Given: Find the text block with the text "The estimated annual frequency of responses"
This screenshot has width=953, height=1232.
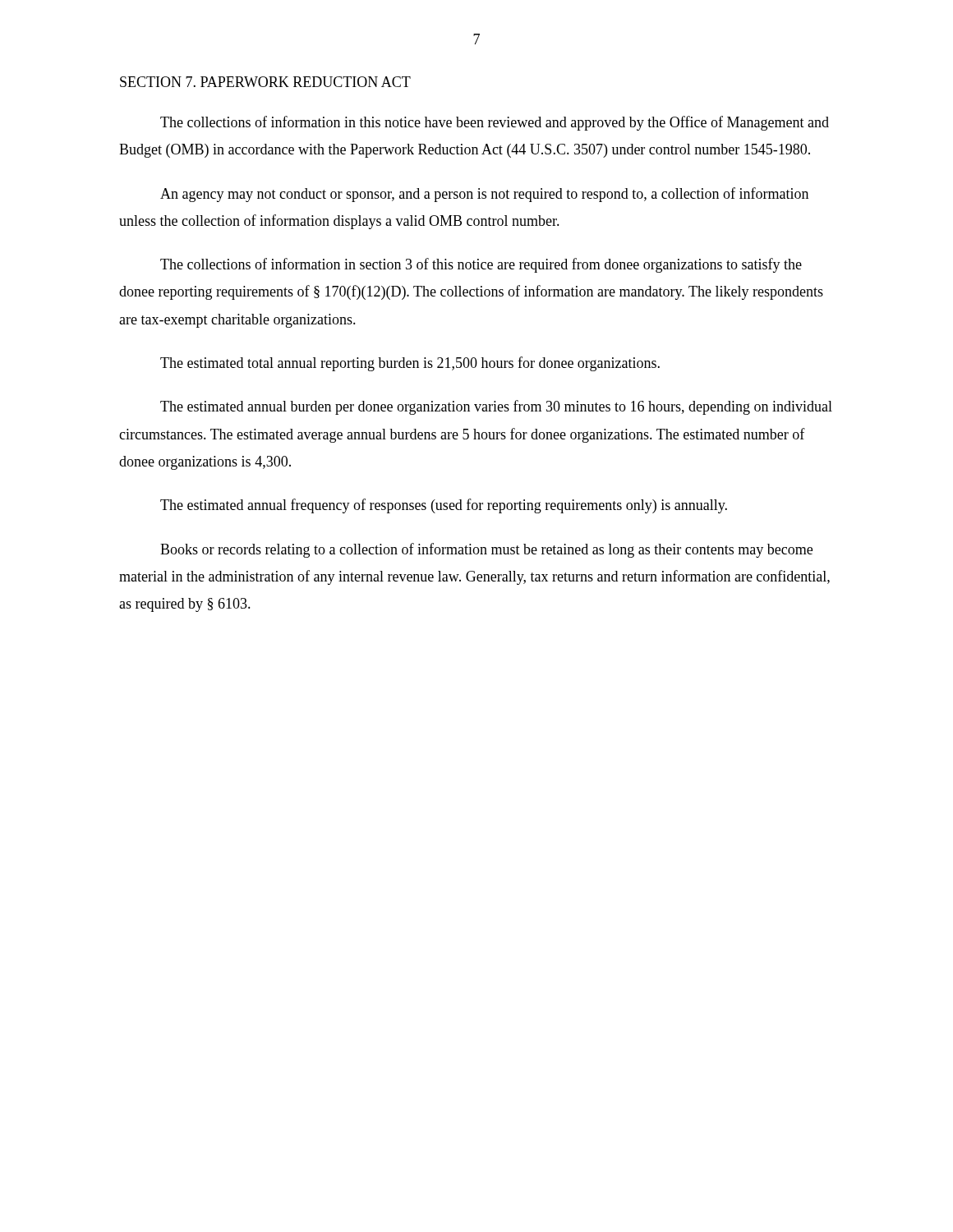Looking at the screenshot, I should [444, 505].
